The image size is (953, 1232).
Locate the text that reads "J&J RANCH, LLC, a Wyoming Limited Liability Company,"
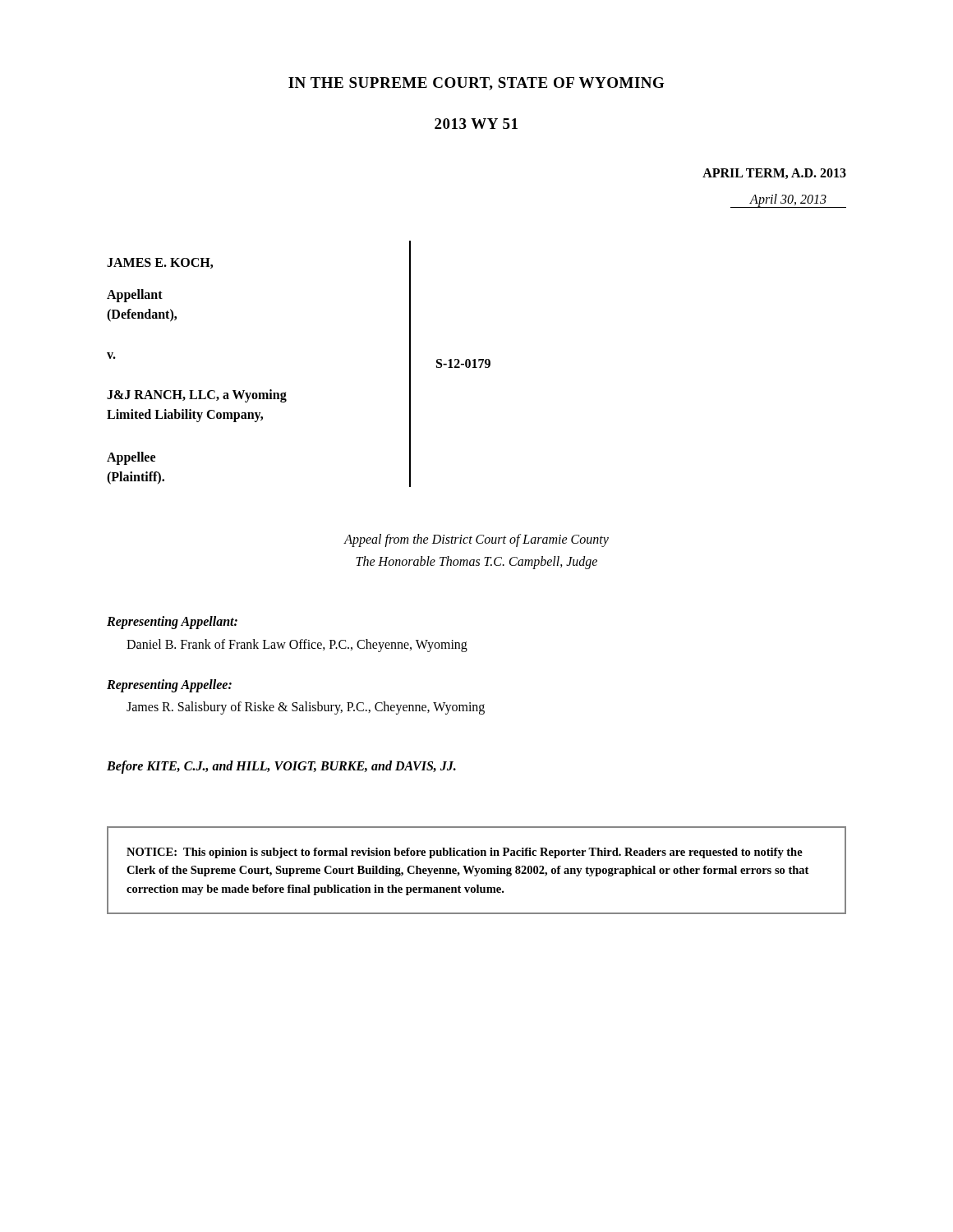pyautogui.click(x=197, y=405)
